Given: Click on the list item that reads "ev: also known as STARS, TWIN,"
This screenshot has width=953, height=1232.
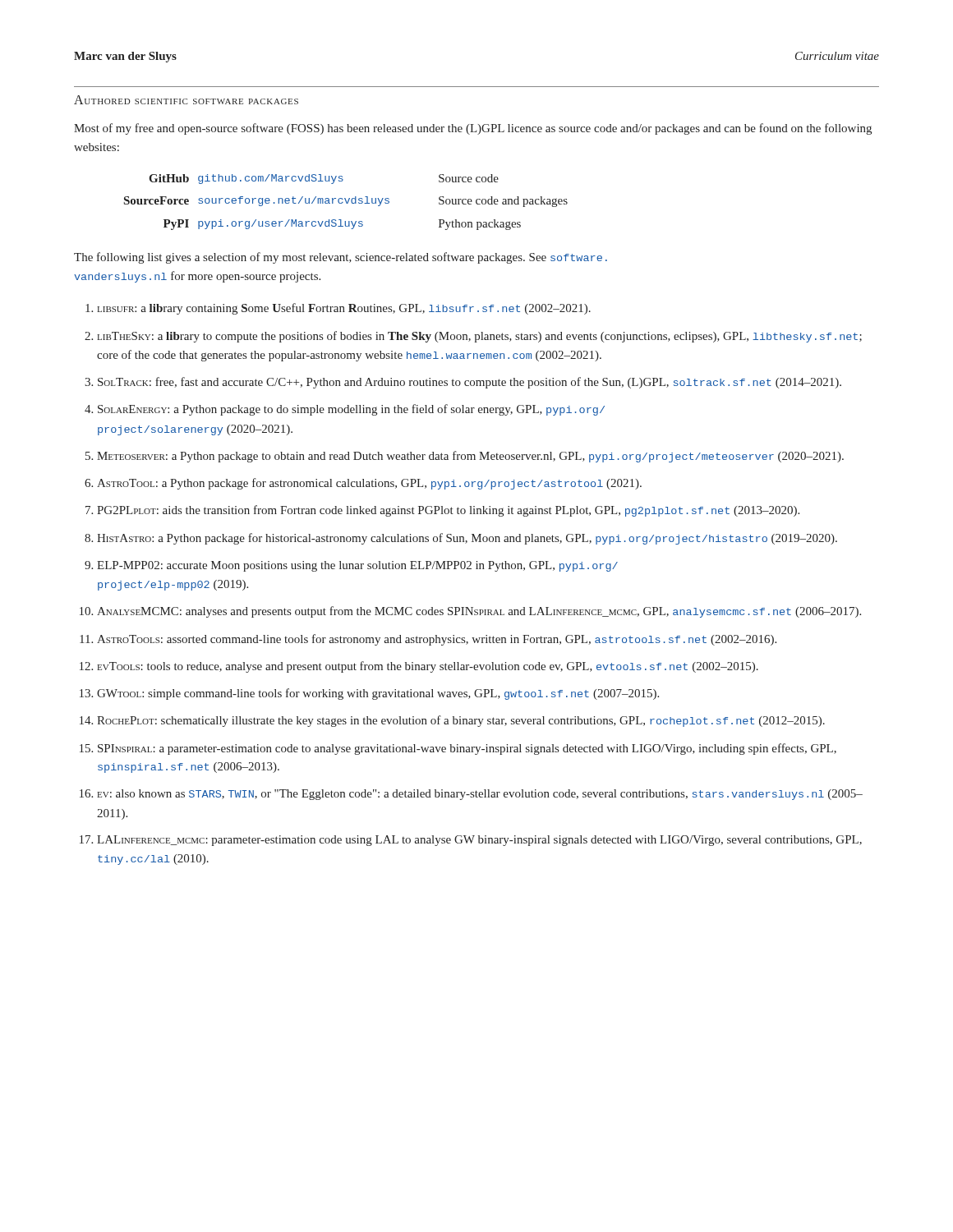Looking at the screenshot, I should pos(480,803).
